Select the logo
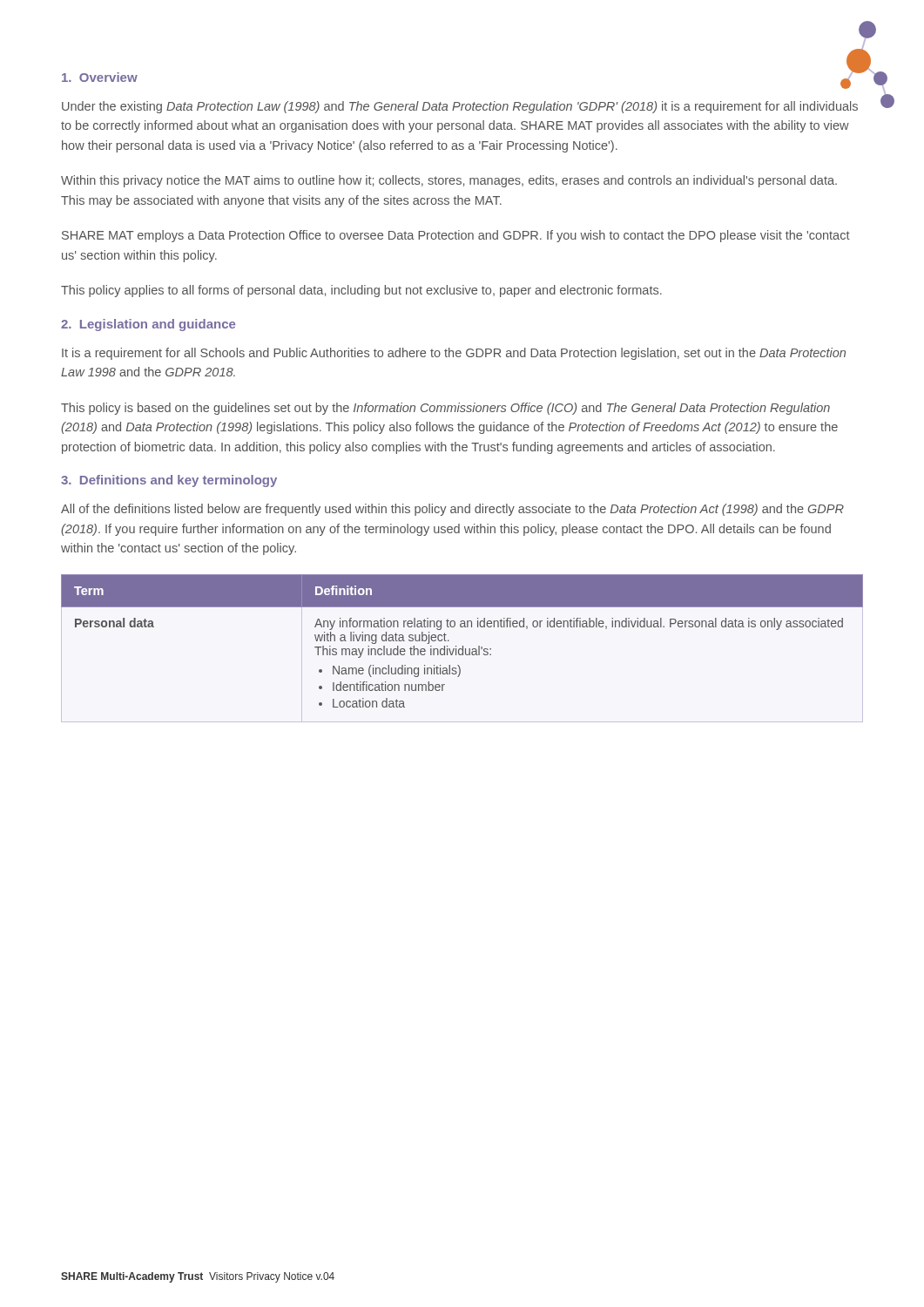Screen dimensions: 1307x924 859,64
